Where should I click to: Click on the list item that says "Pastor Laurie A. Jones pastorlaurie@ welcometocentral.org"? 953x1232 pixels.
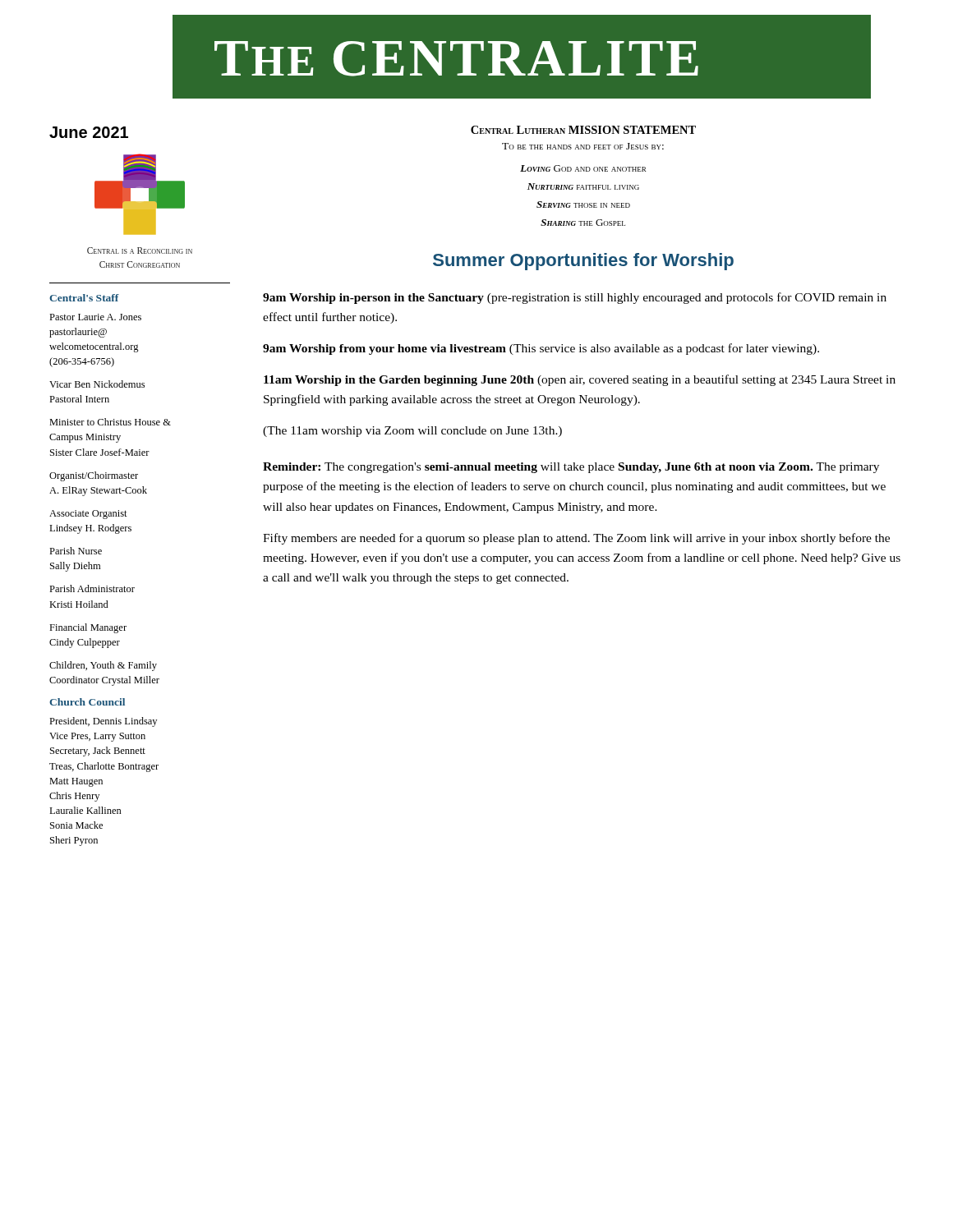(x=95, y=339)
